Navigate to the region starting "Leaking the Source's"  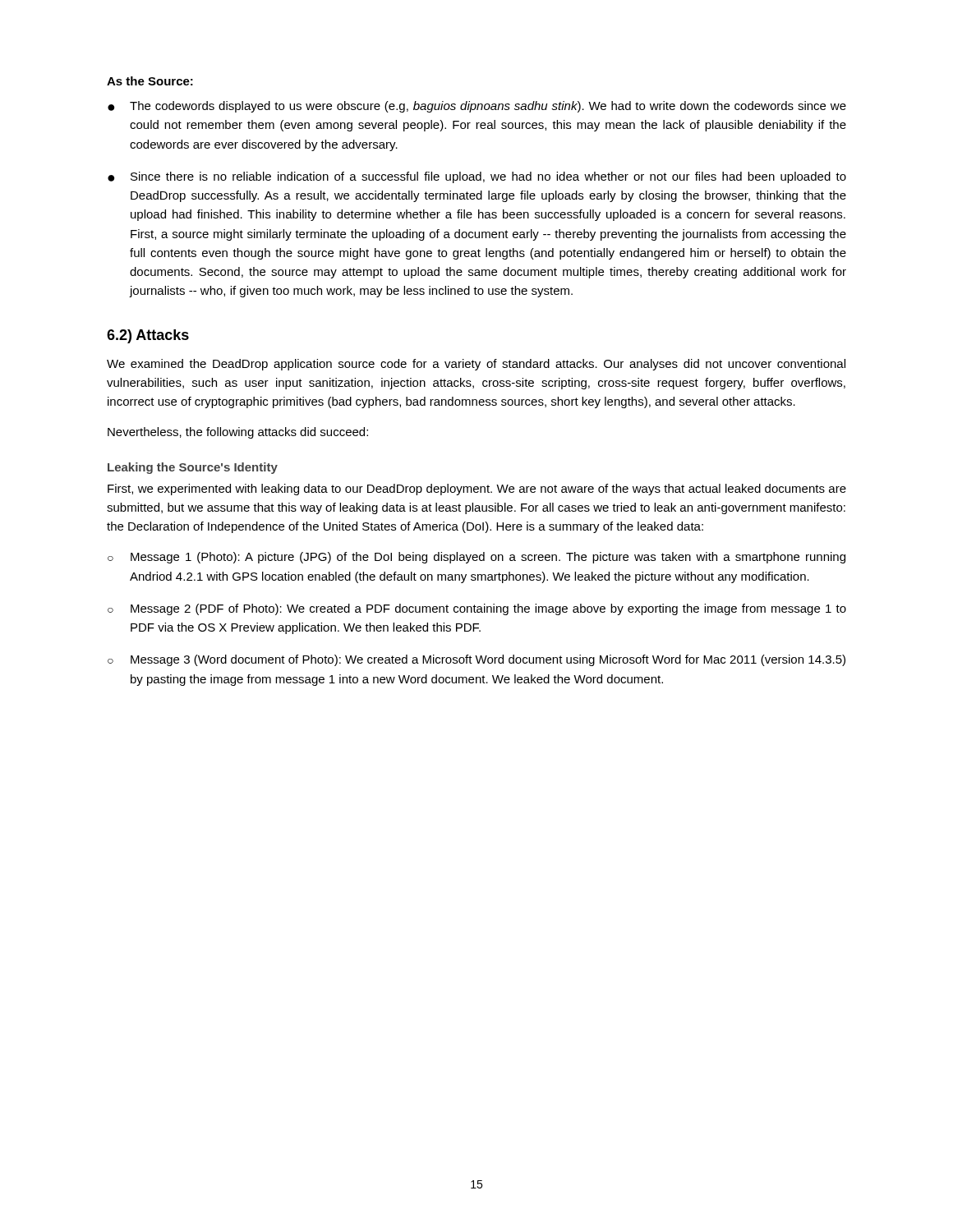click(x=192, y=466)
